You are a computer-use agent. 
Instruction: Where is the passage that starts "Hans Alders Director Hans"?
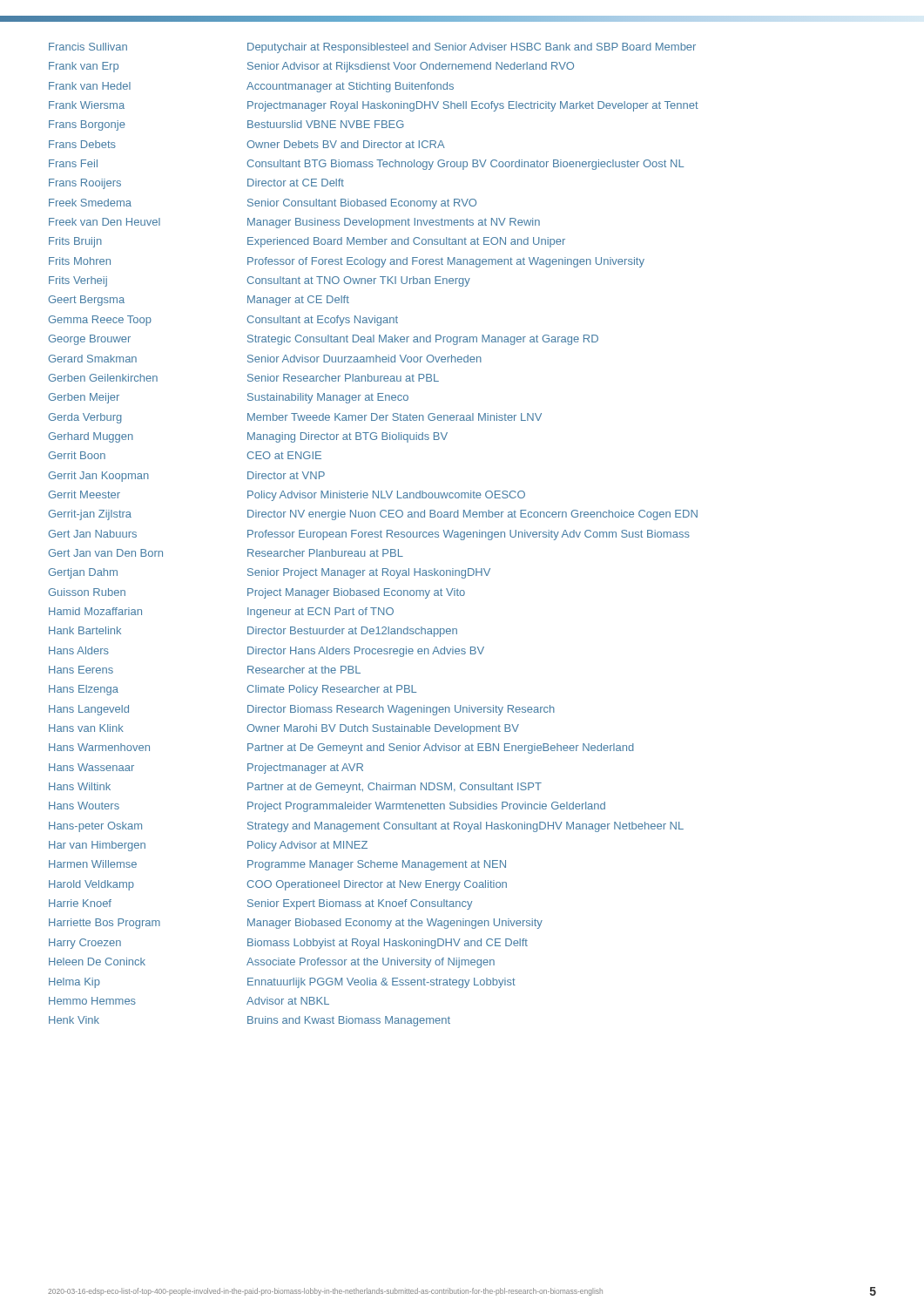462,651
